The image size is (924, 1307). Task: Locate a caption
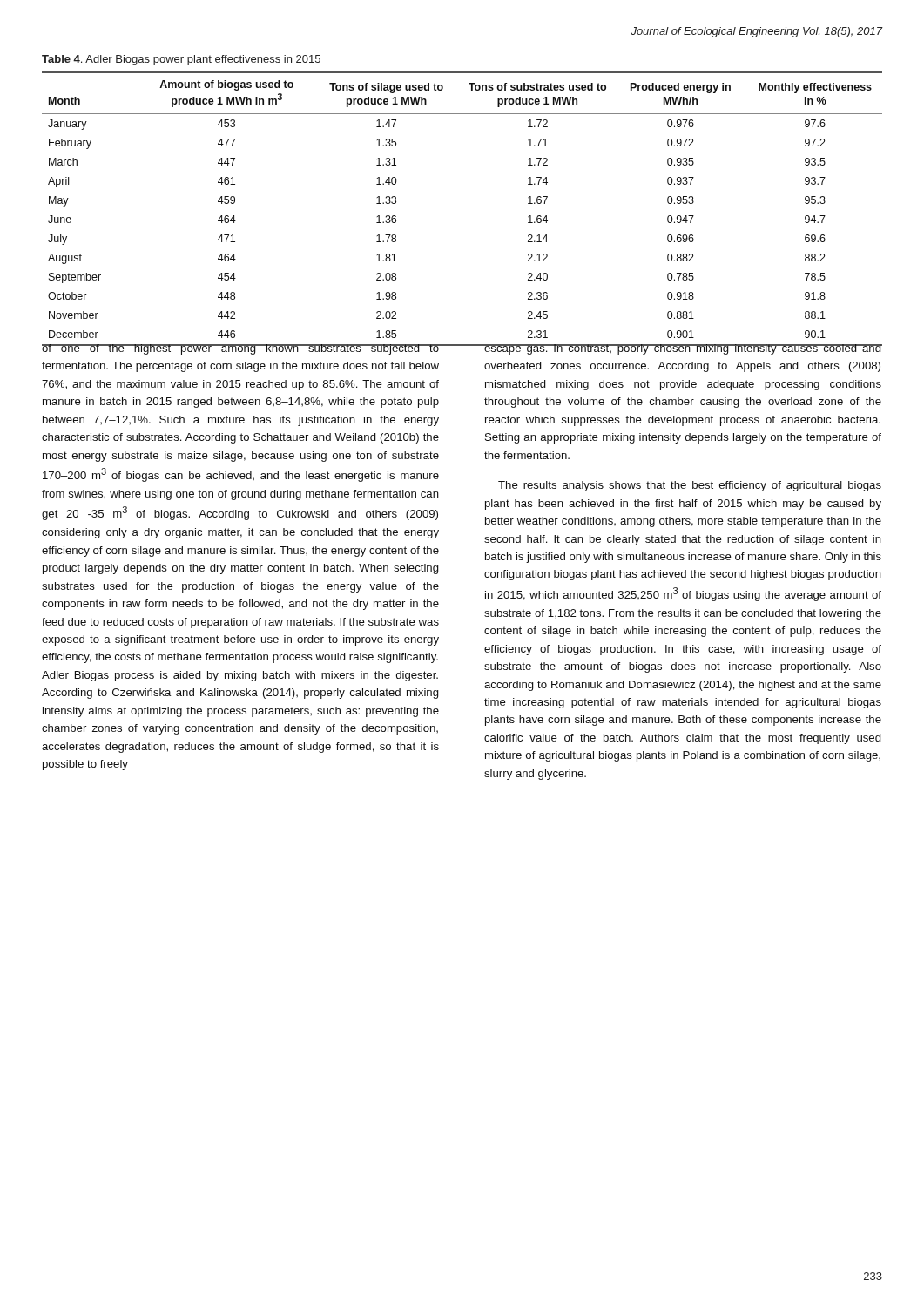point(181,59)
